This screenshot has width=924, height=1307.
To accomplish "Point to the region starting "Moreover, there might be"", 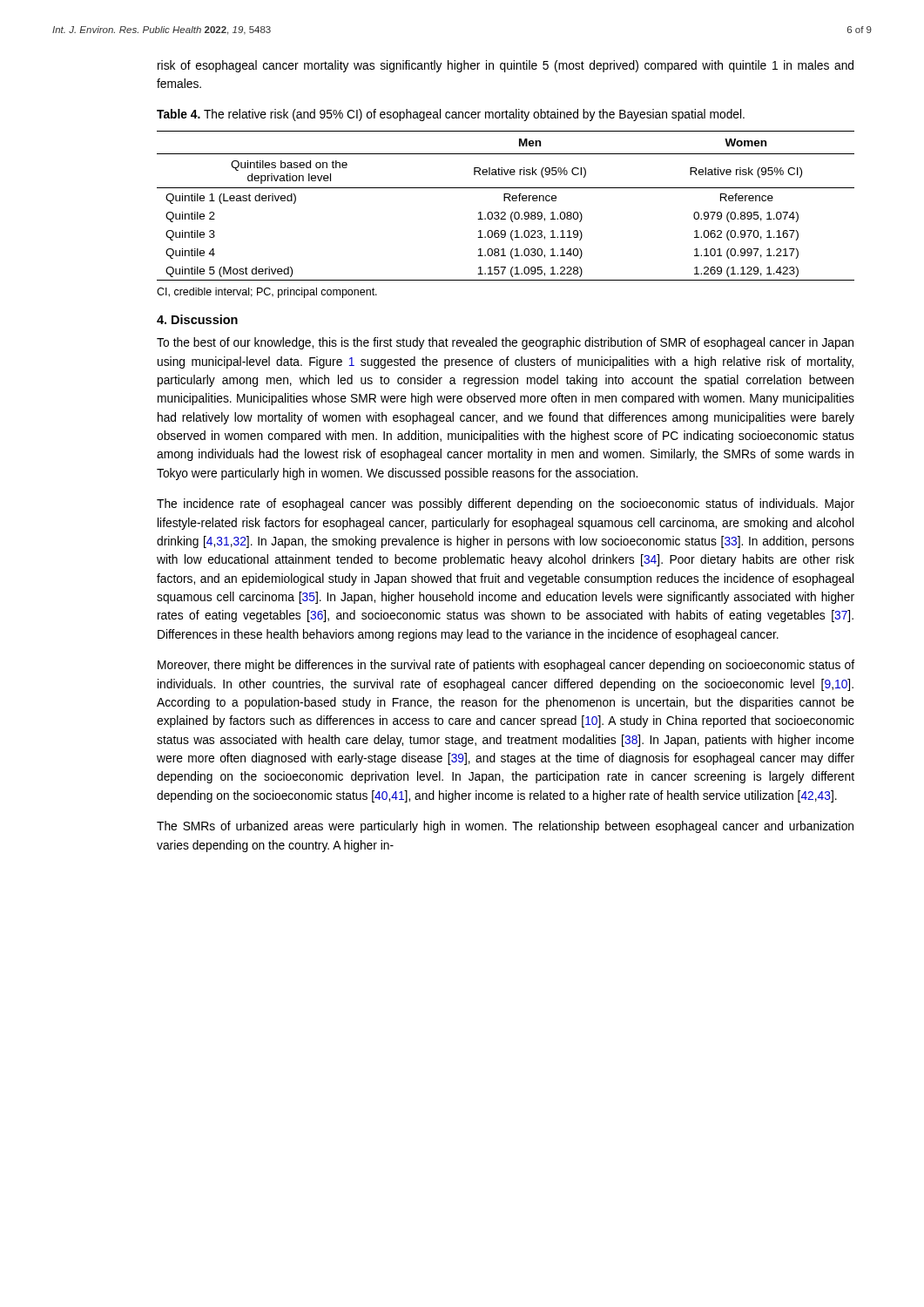I will [506, 731].
